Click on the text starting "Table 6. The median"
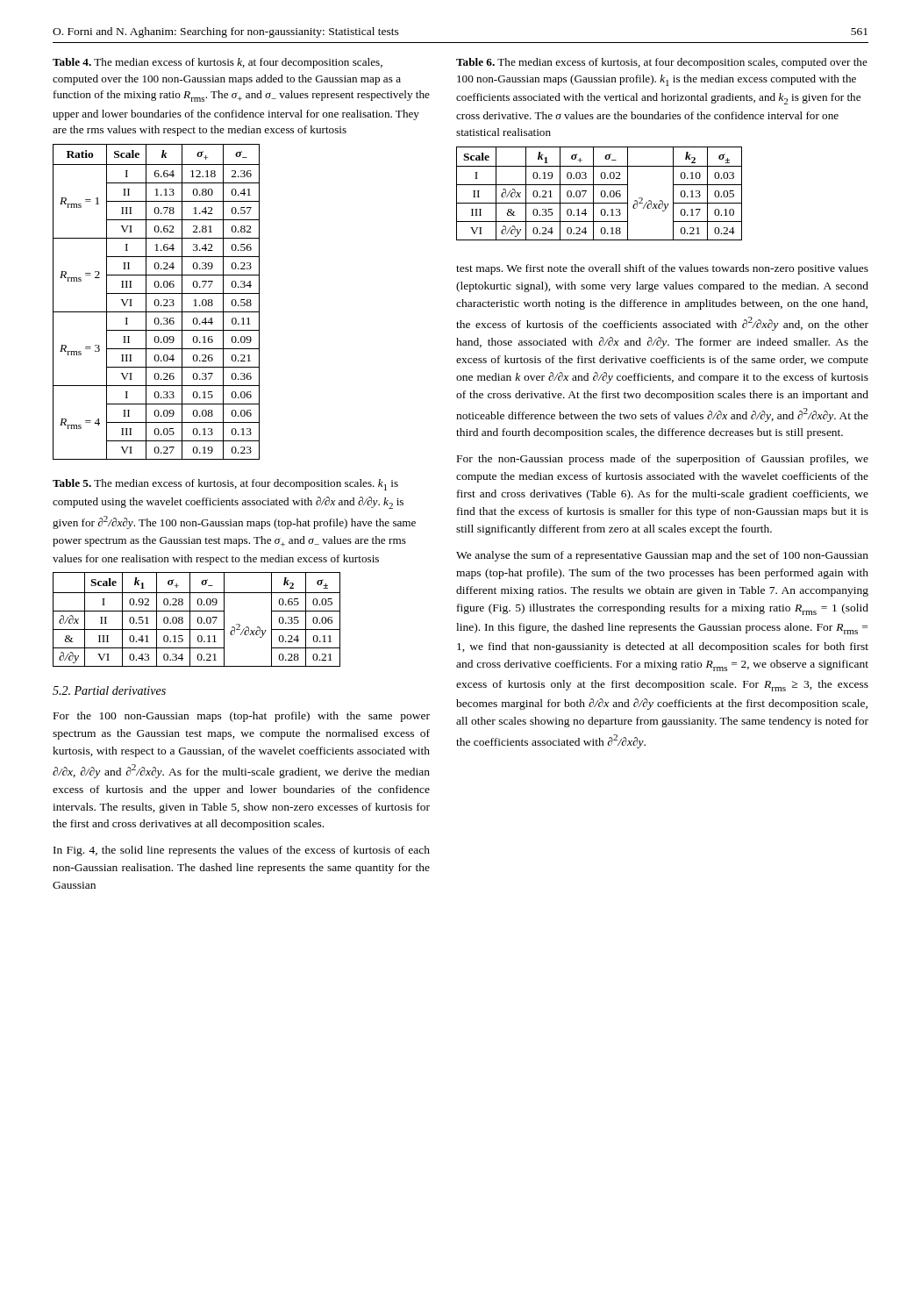Screen dimensions: 1316x921 [662, 97]
